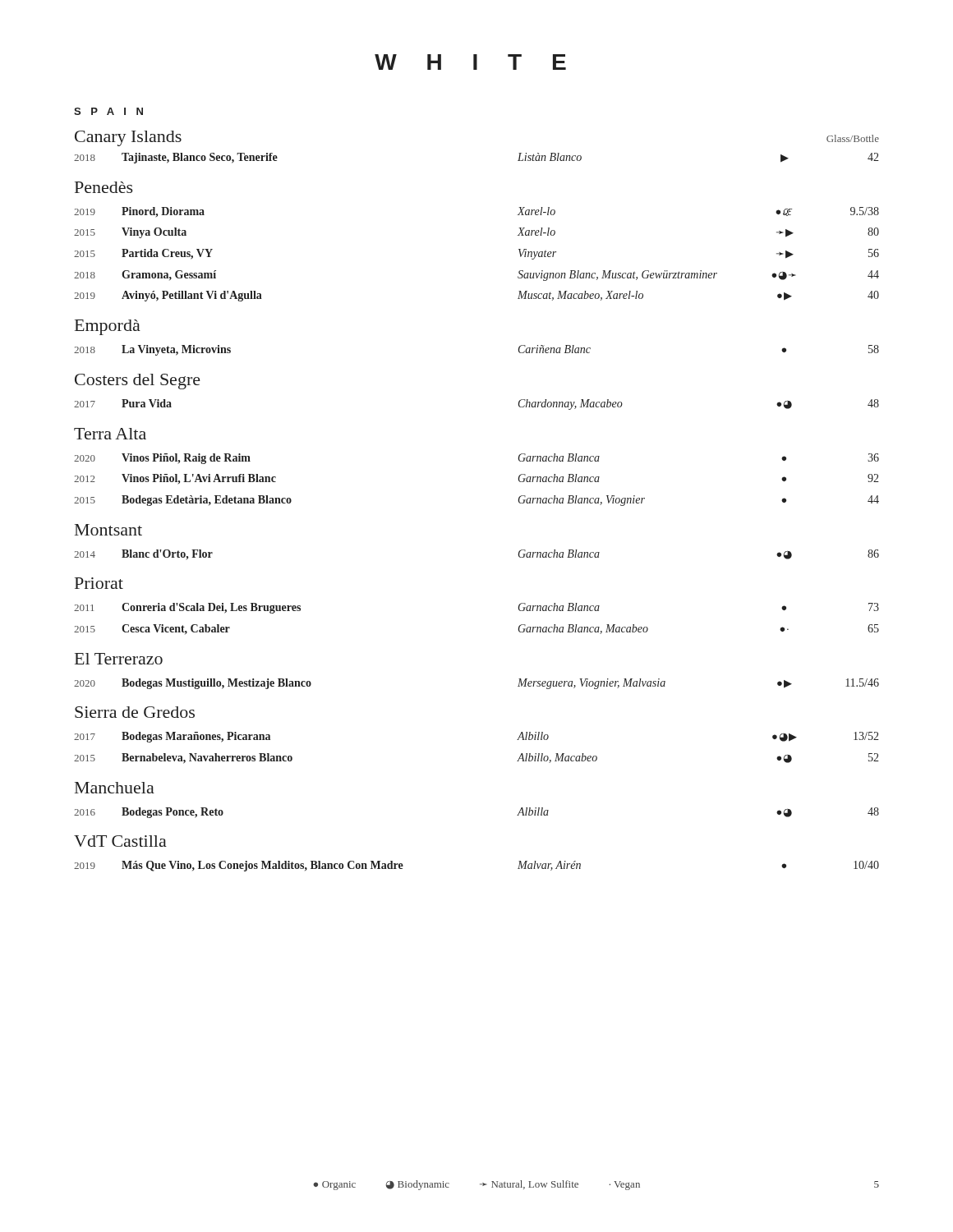Click on the list item with the text "2011 Conreria d'Scala"
Viewport: 953px width, 1232px height.
click(211, 608)
